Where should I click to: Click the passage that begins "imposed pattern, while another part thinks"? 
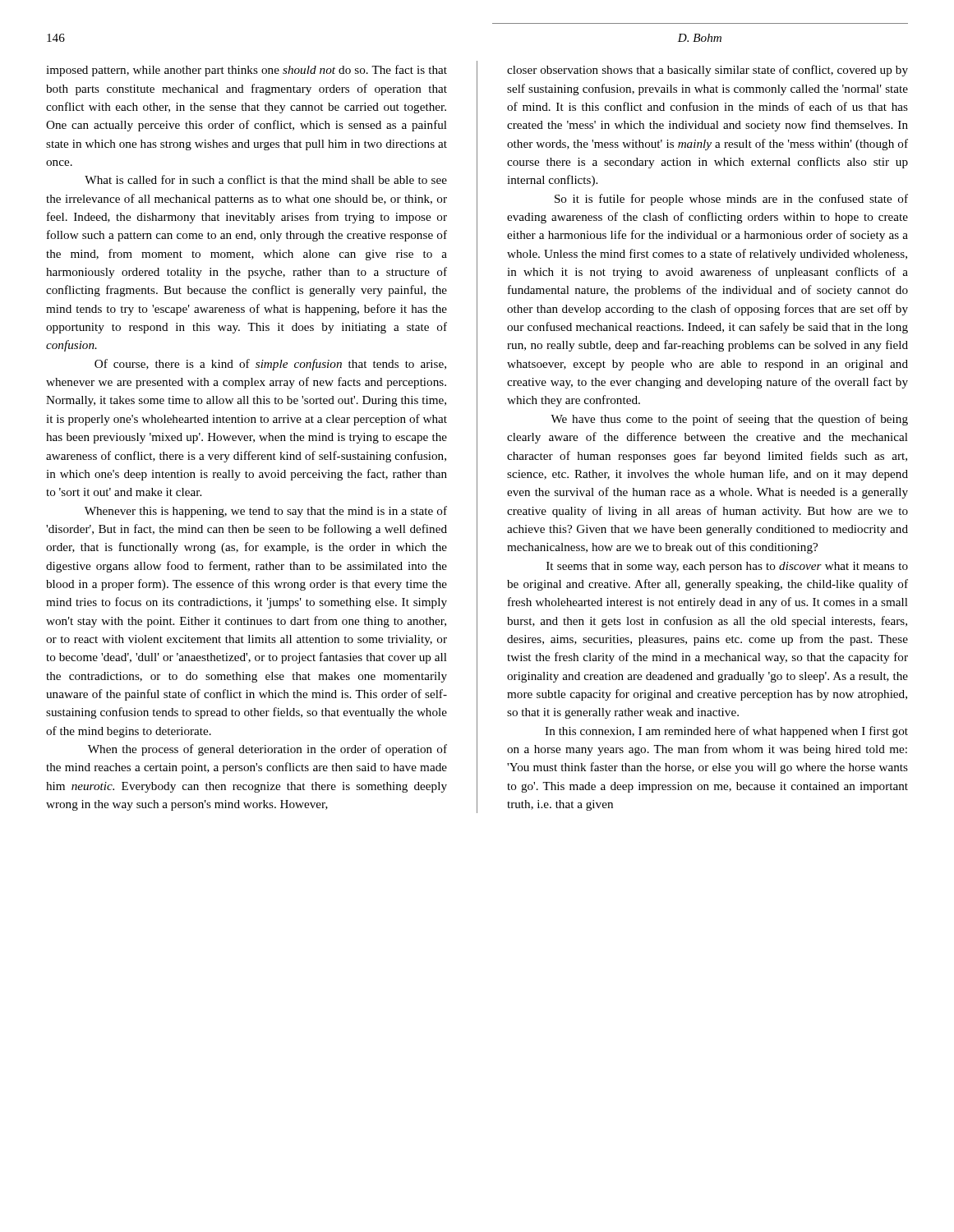tap(247, 437)
